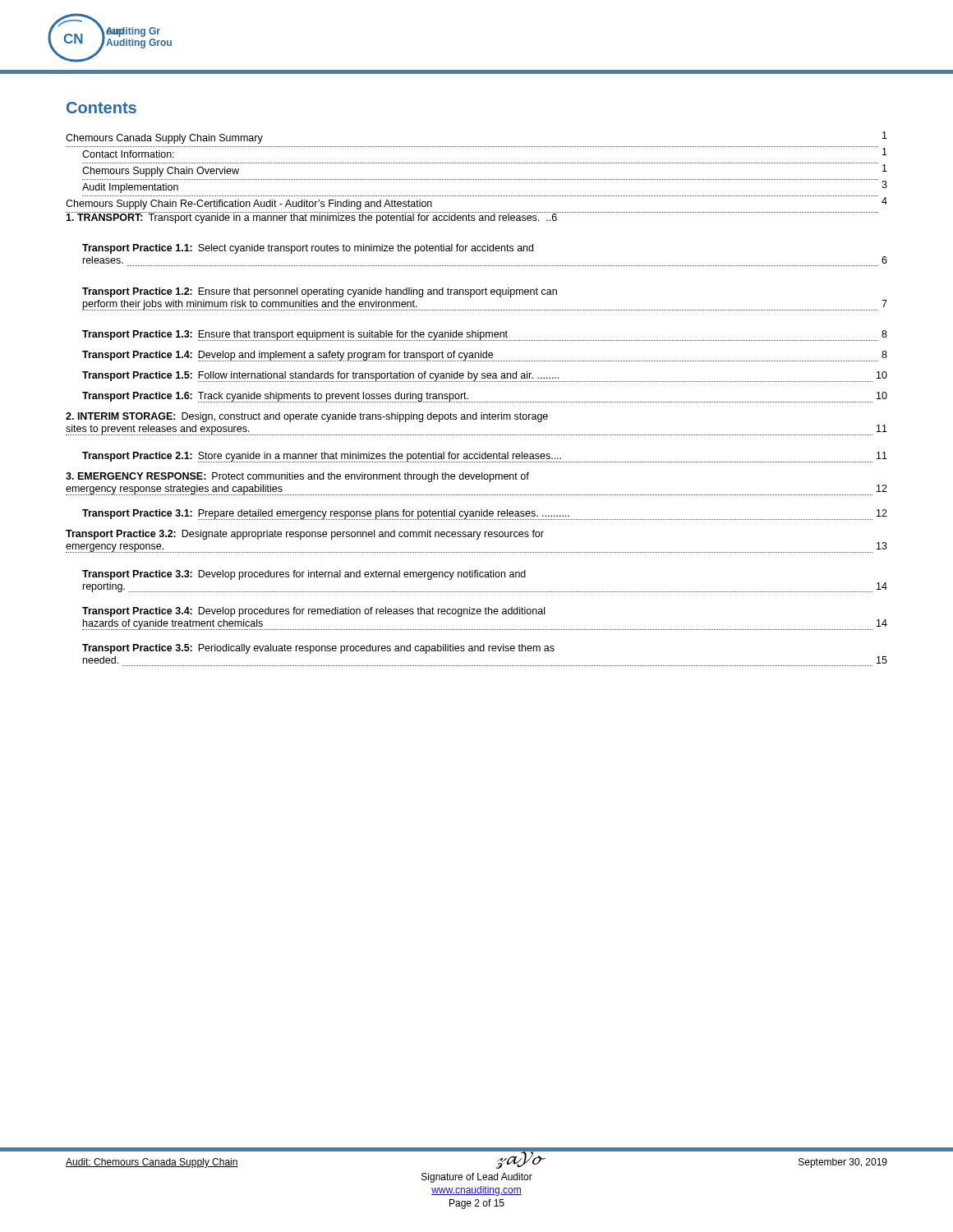Locate the block of text that opens with "Transport Practice 3.3: Develop procedures"
The height and width of the screenshot is (1232, 953).
coord(476,580)
